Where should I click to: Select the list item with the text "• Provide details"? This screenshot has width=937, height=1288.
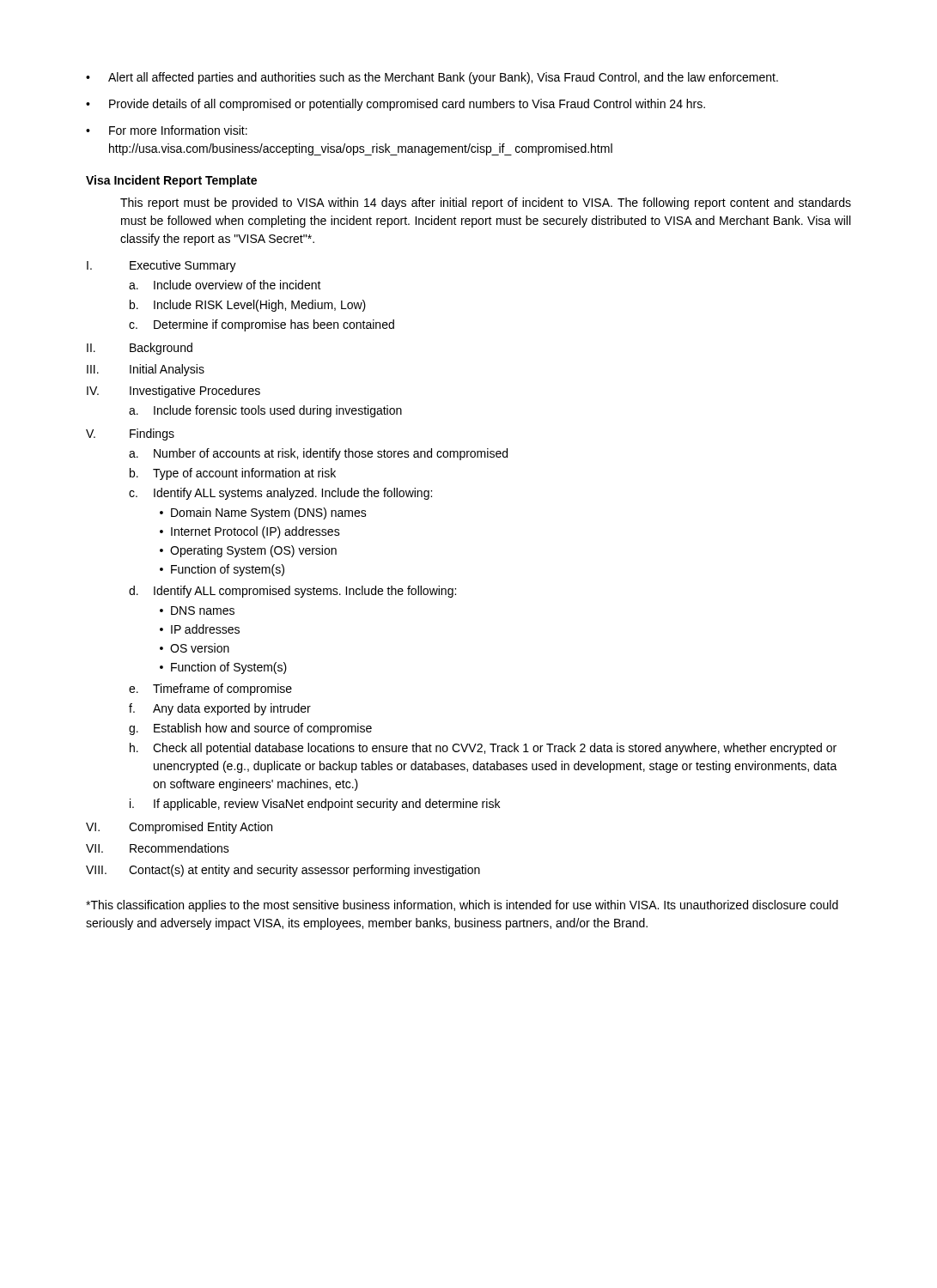pyautogui.click(x=396, y=104)
